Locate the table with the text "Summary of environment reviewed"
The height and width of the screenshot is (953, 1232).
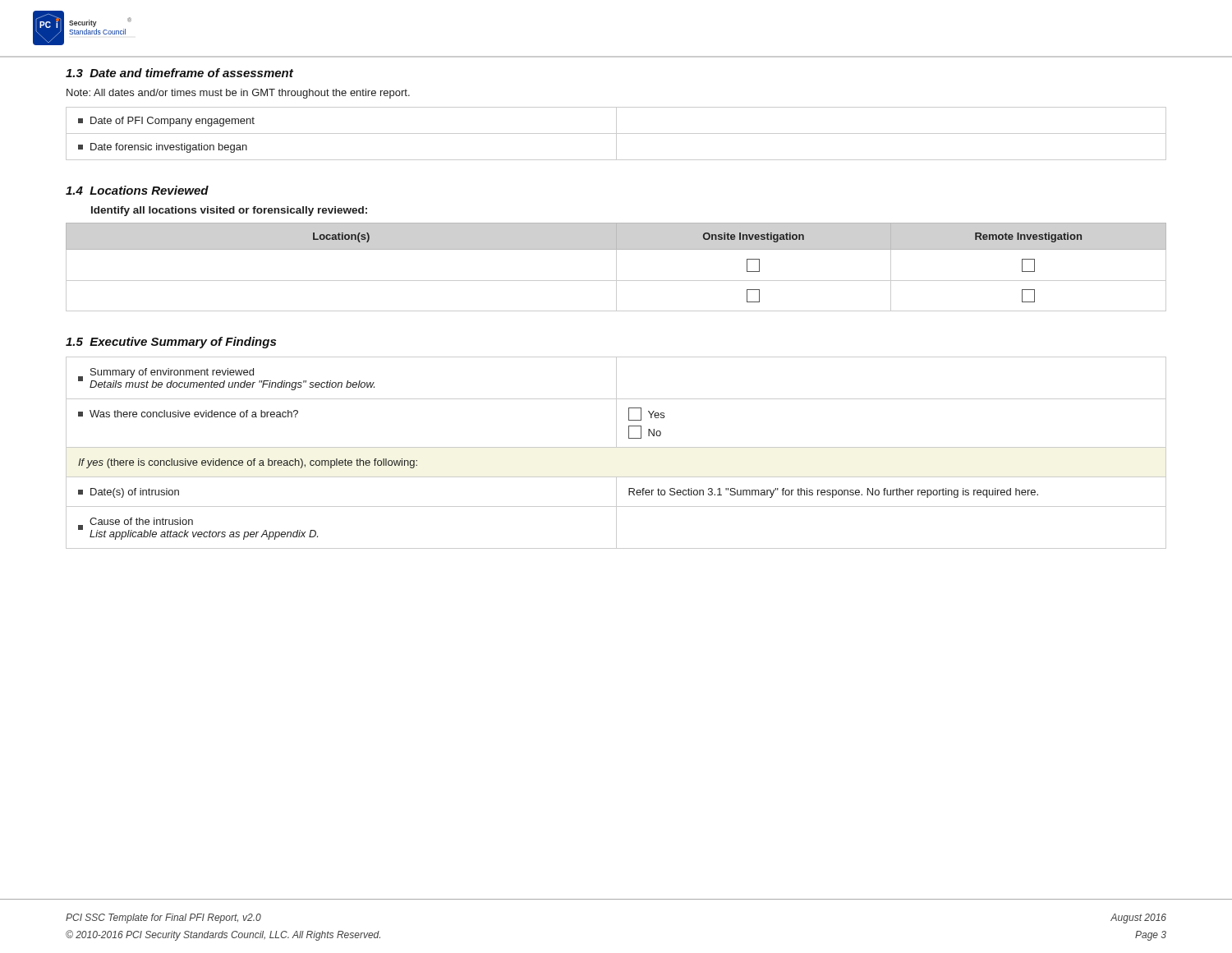tap(616, 453)
